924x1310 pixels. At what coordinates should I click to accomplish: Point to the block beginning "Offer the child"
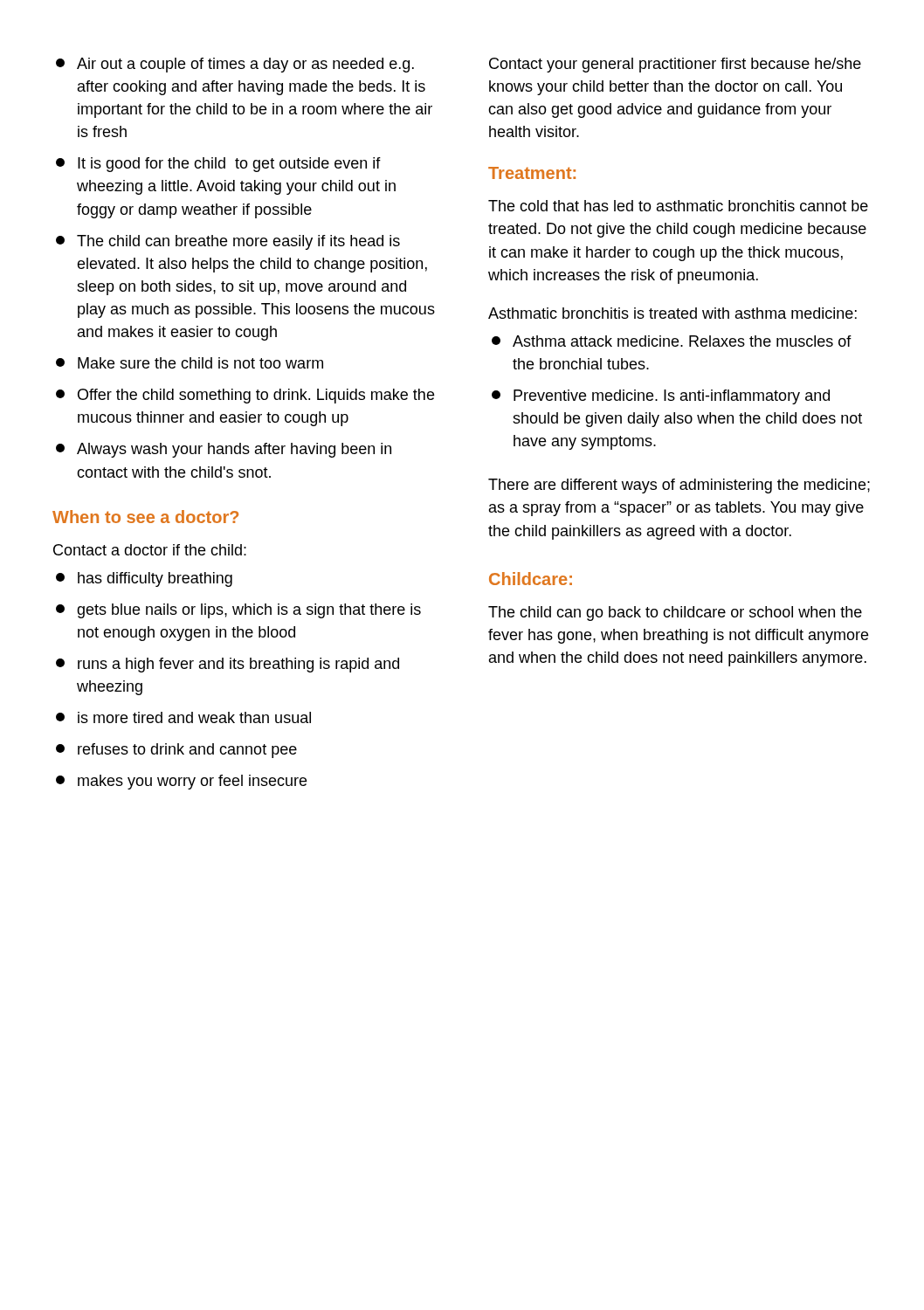244,406
